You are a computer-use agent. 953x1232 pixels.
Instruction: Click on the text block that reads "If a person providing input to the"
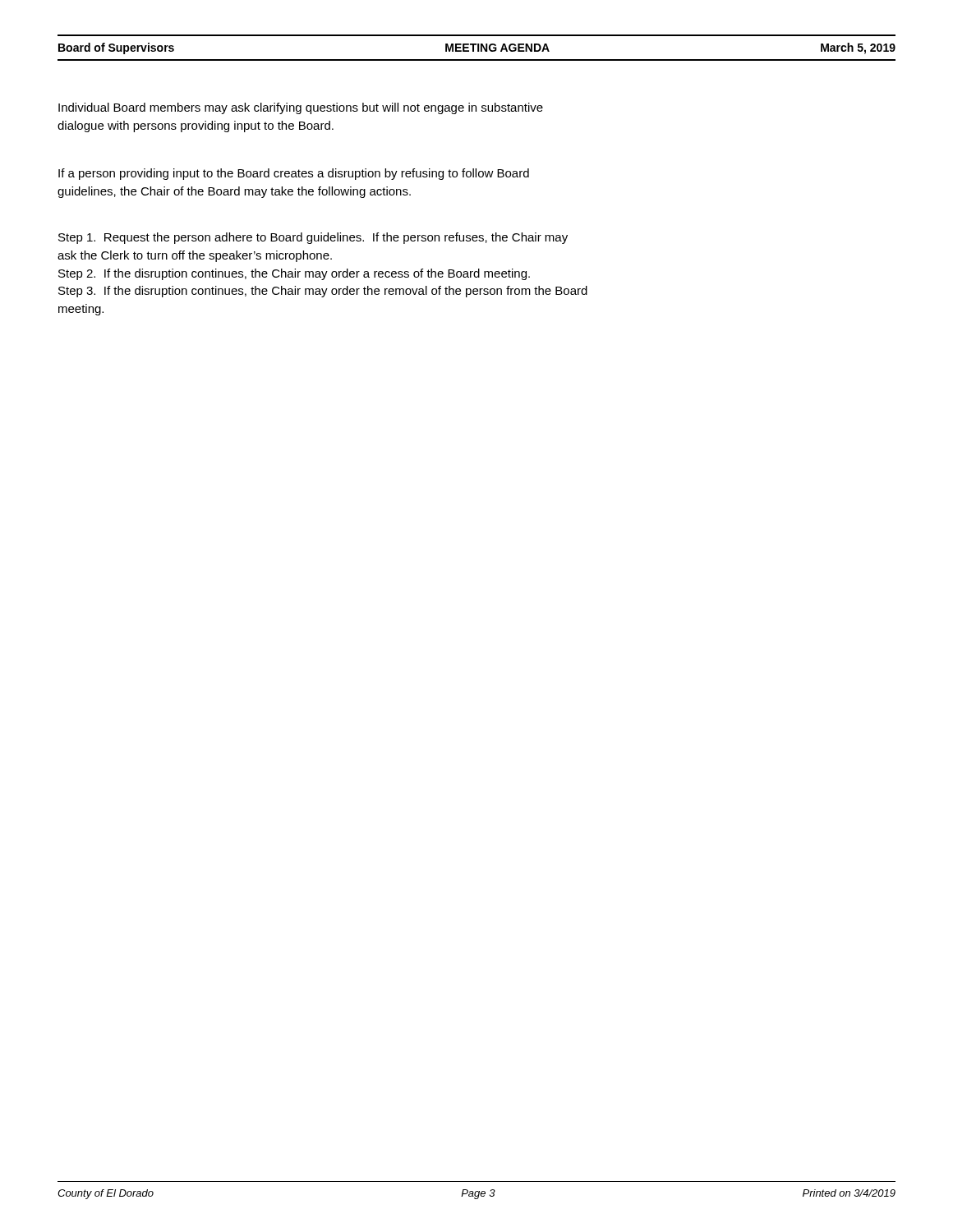click(x=293, y=182)
